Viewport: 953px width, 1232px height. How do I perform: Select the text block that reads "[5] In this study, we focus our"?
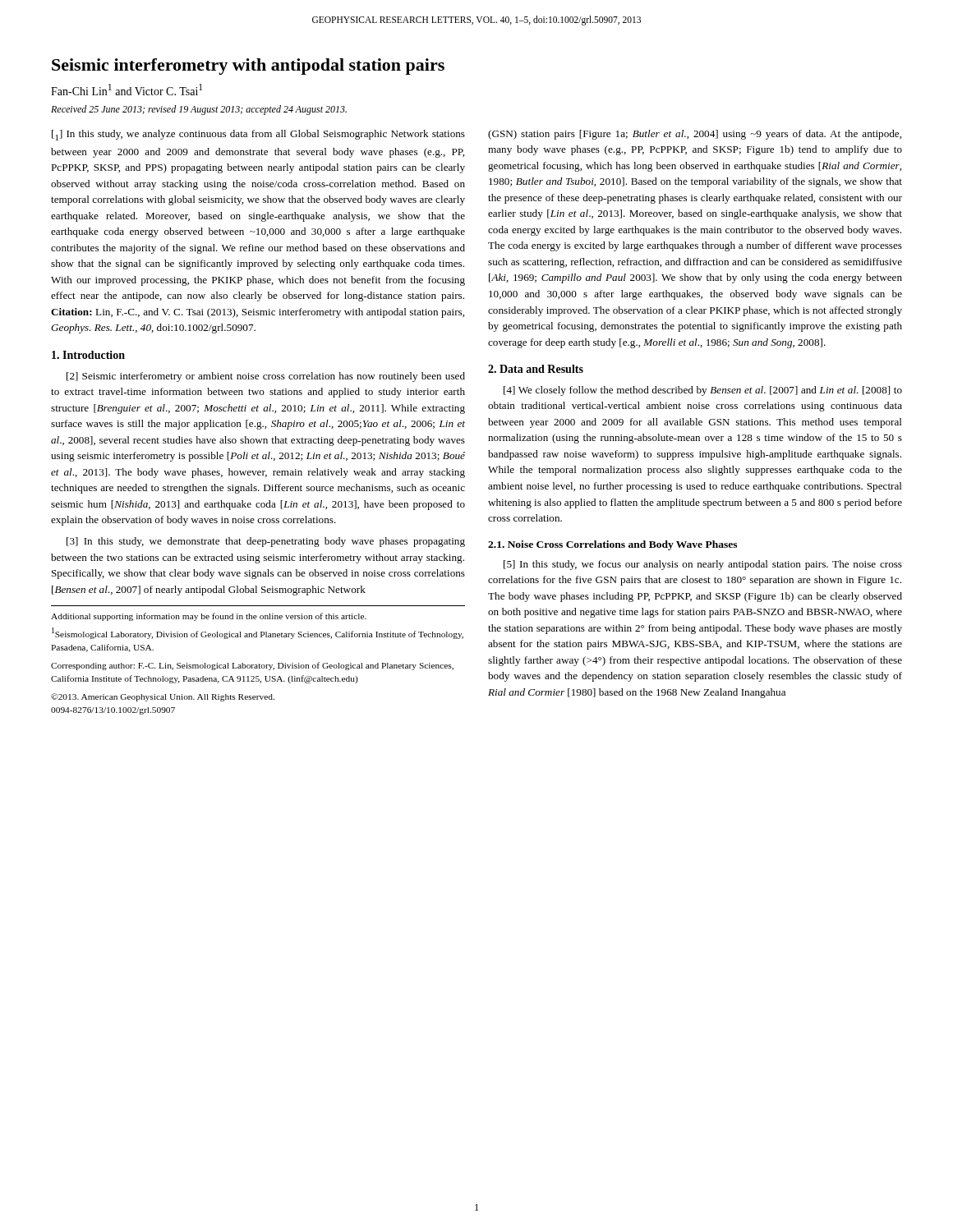(x=695, y=628)
